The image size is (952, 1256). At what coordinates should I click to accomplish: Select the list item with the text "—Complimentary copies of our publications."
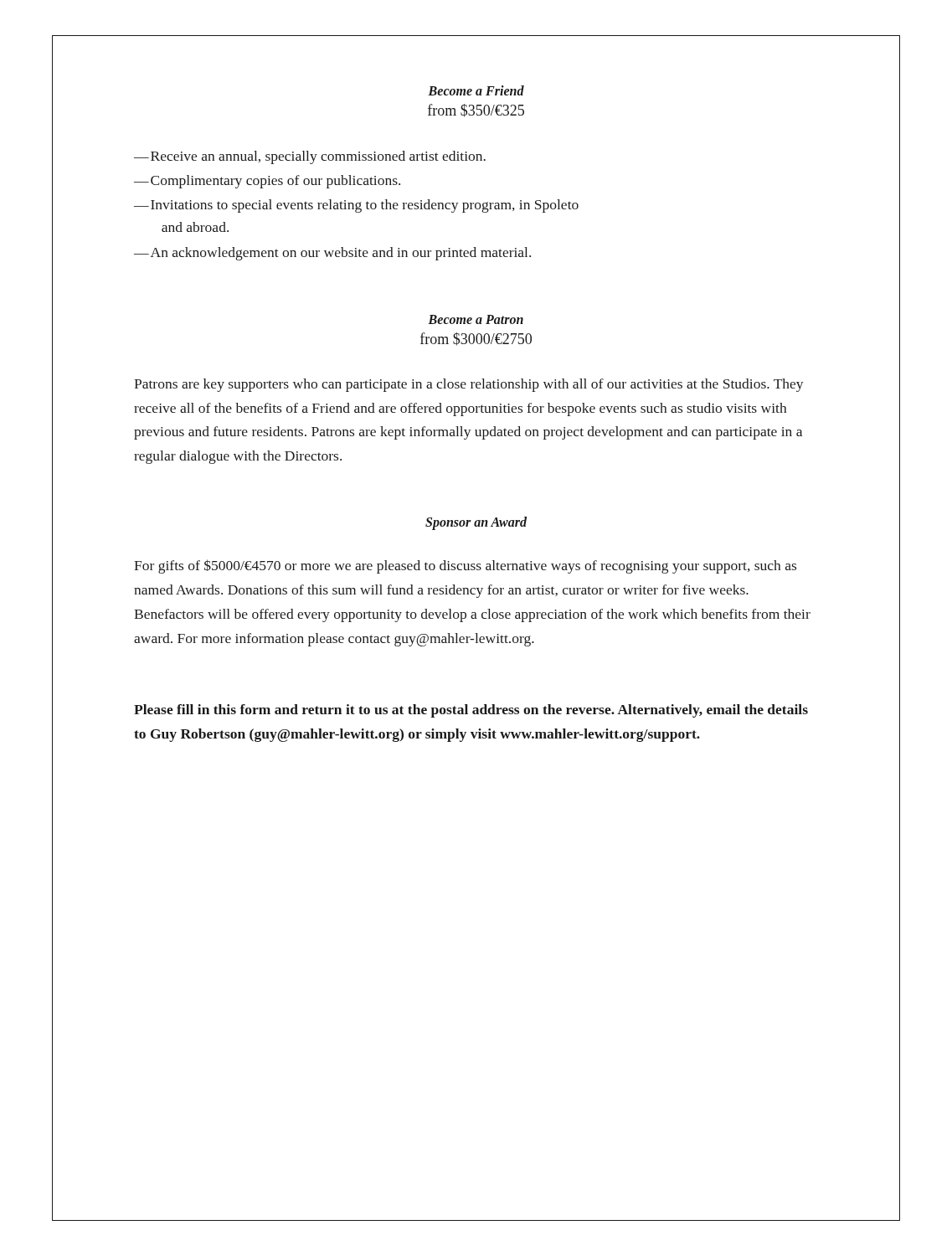(x=267, y=182)
